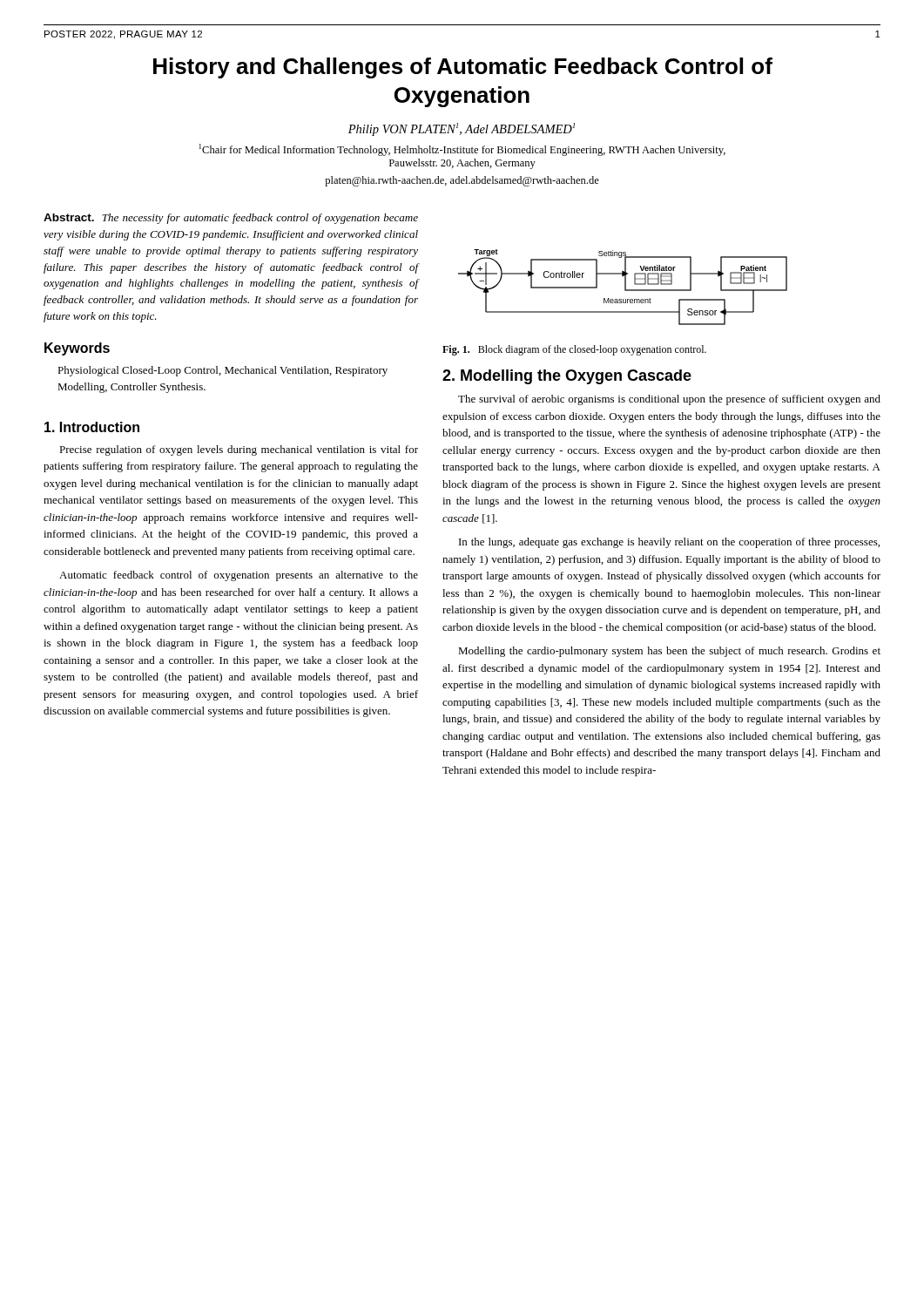Navigate to the text starting "Precise regulation of oxygen levels during mechanical"
This screenshot has width=924, height=1307.
(x=231, y=500)
